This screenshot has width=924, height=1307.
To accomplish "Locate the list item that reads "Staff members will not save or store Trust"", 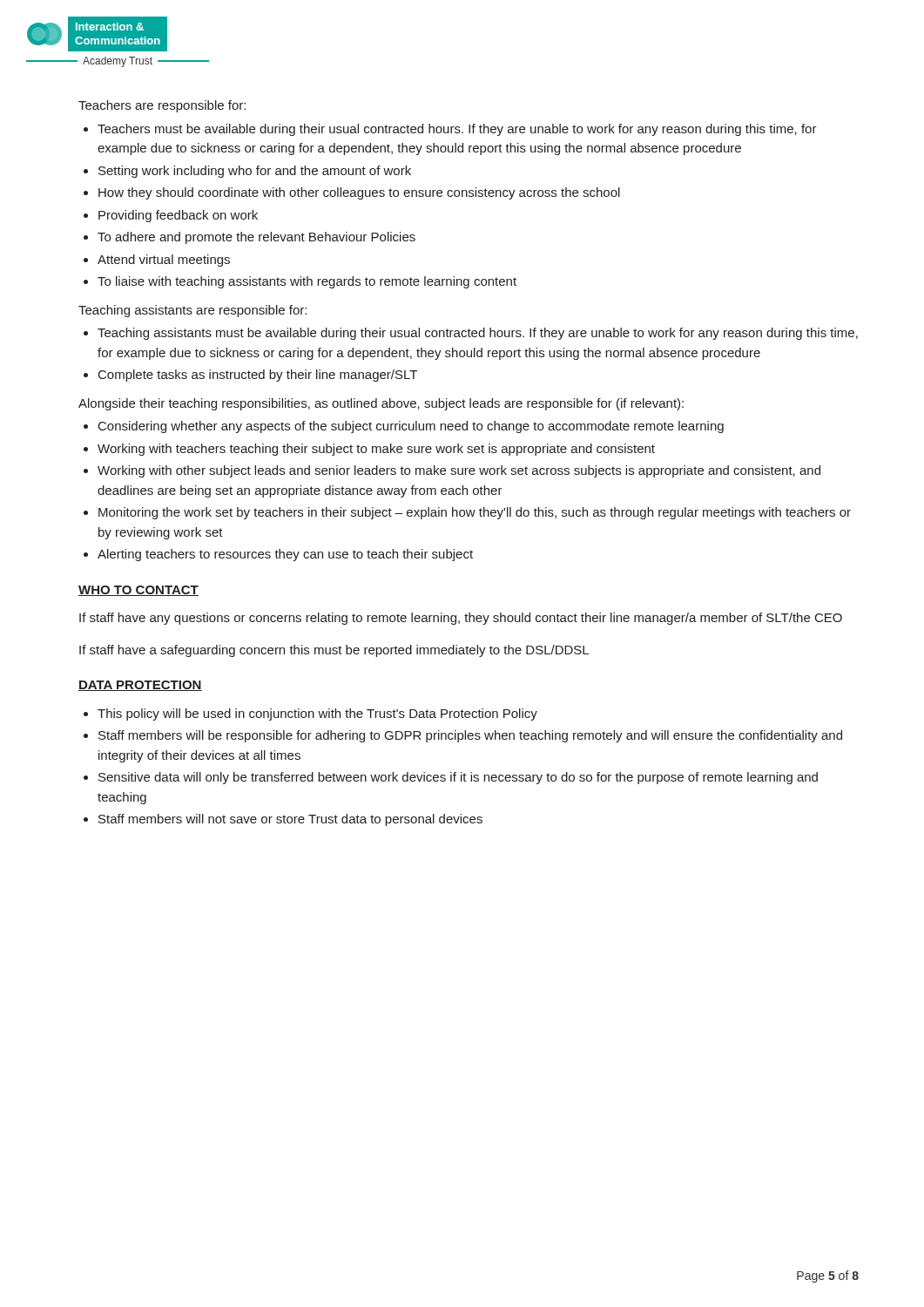I will (x=290, y=819).
